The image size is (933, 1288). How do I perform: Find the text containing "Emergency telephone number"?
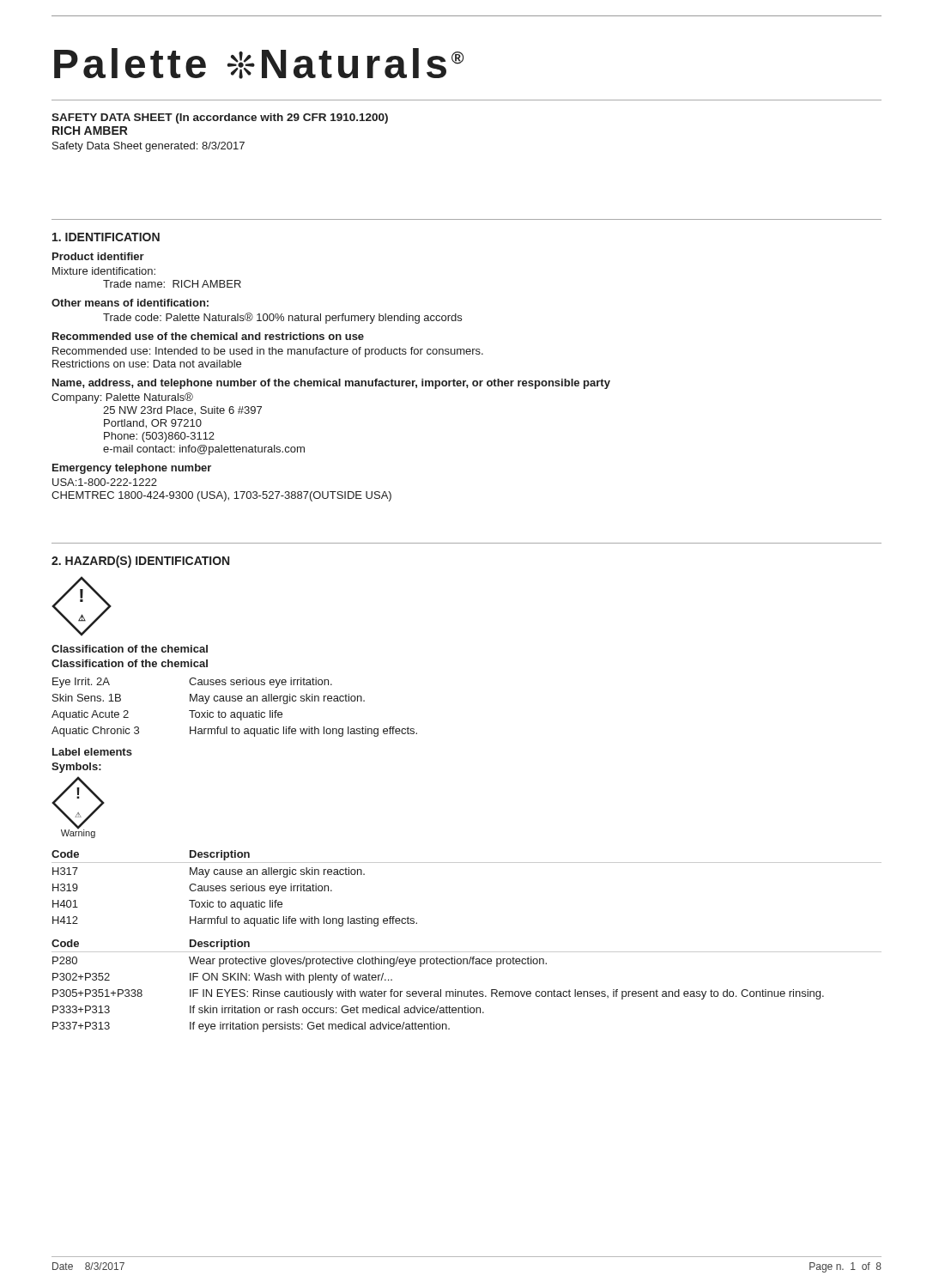(132, 468)
